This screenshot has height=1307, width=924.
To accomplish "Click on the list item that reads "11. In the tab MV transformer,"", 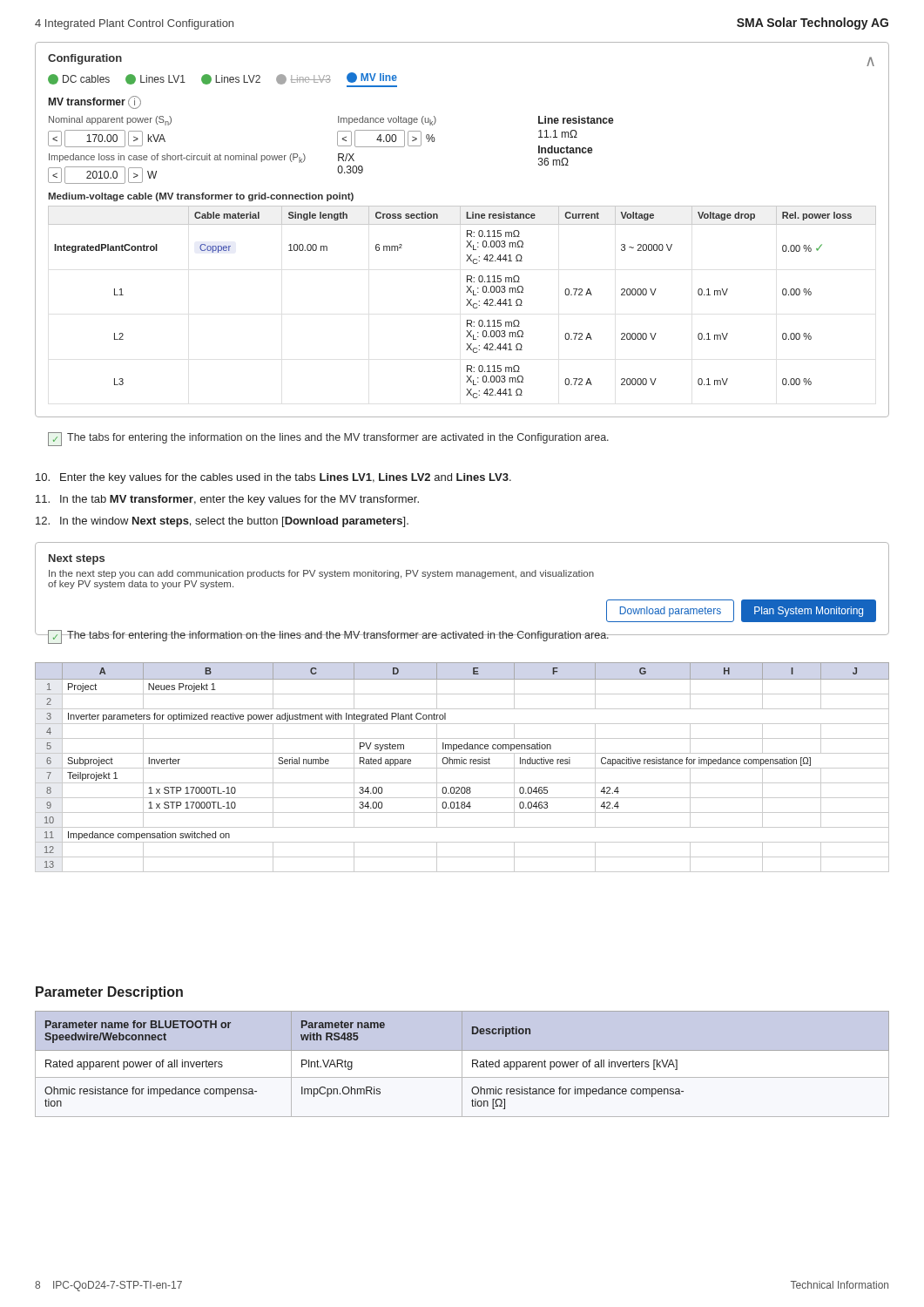I will (227, 499).
